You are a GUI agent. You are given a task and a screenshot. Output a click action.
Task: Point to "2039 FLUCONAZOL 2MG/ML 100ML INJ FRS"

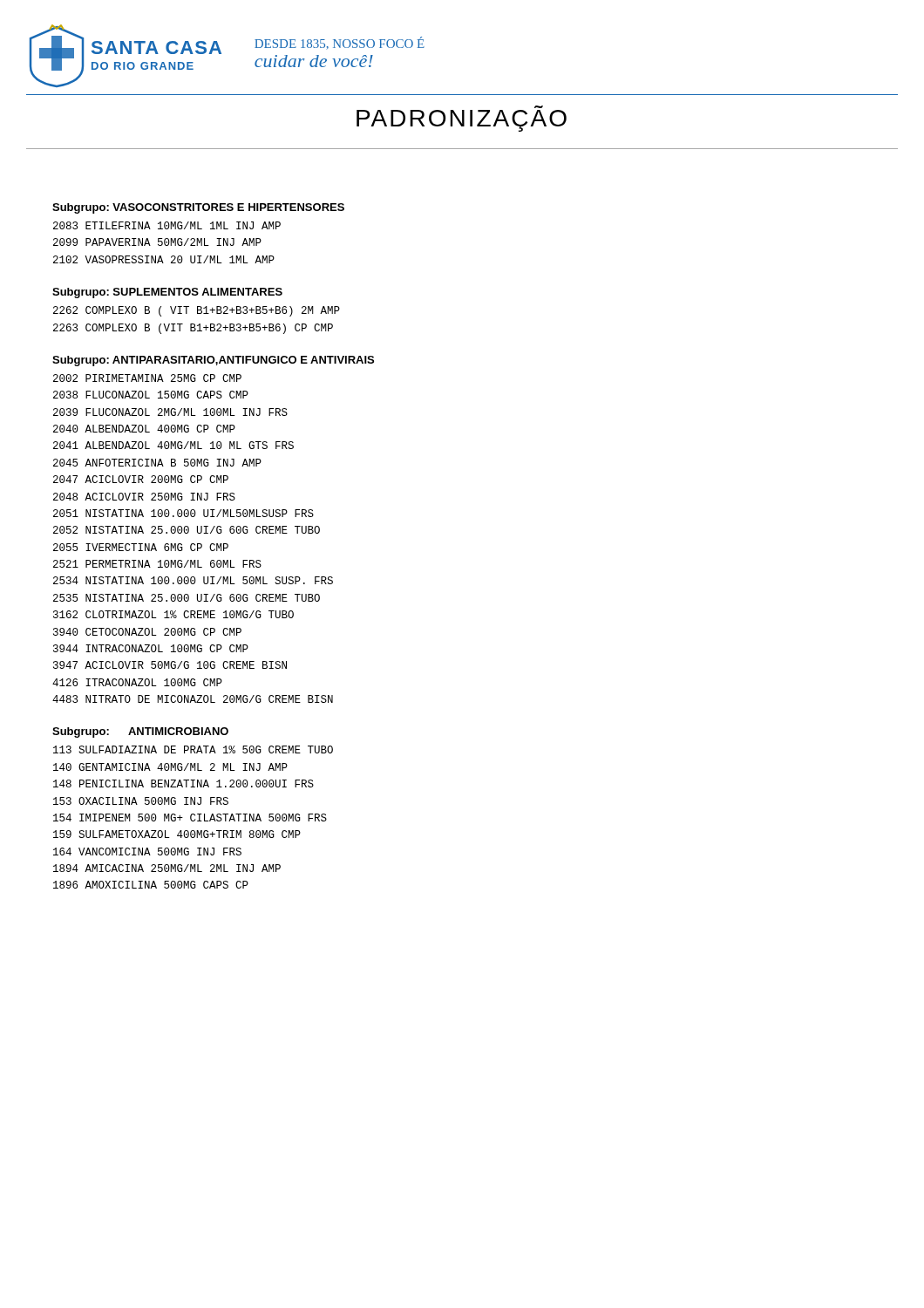[x=170, y=413]
